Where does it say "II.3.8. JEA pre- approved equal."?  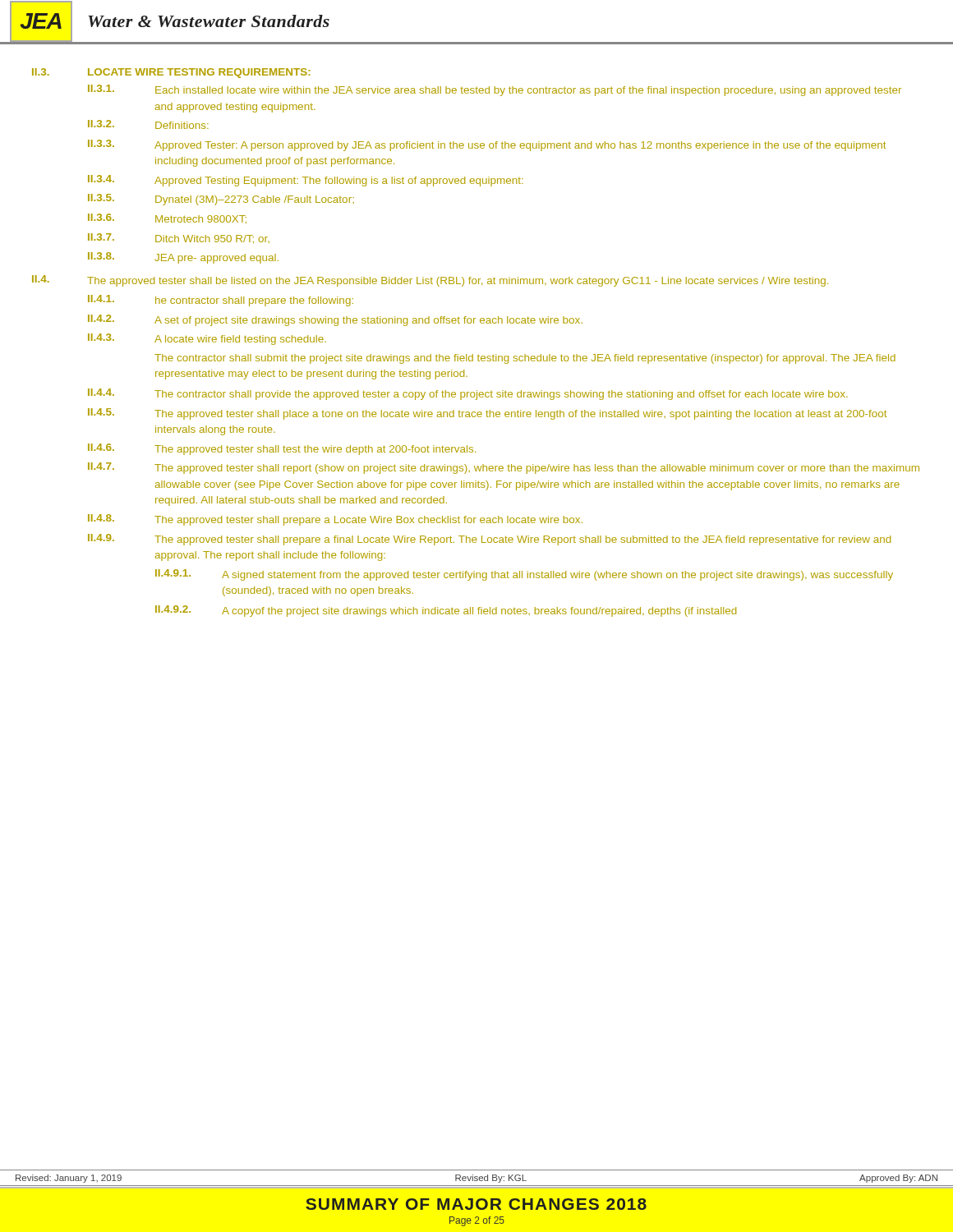click(183, 258)
